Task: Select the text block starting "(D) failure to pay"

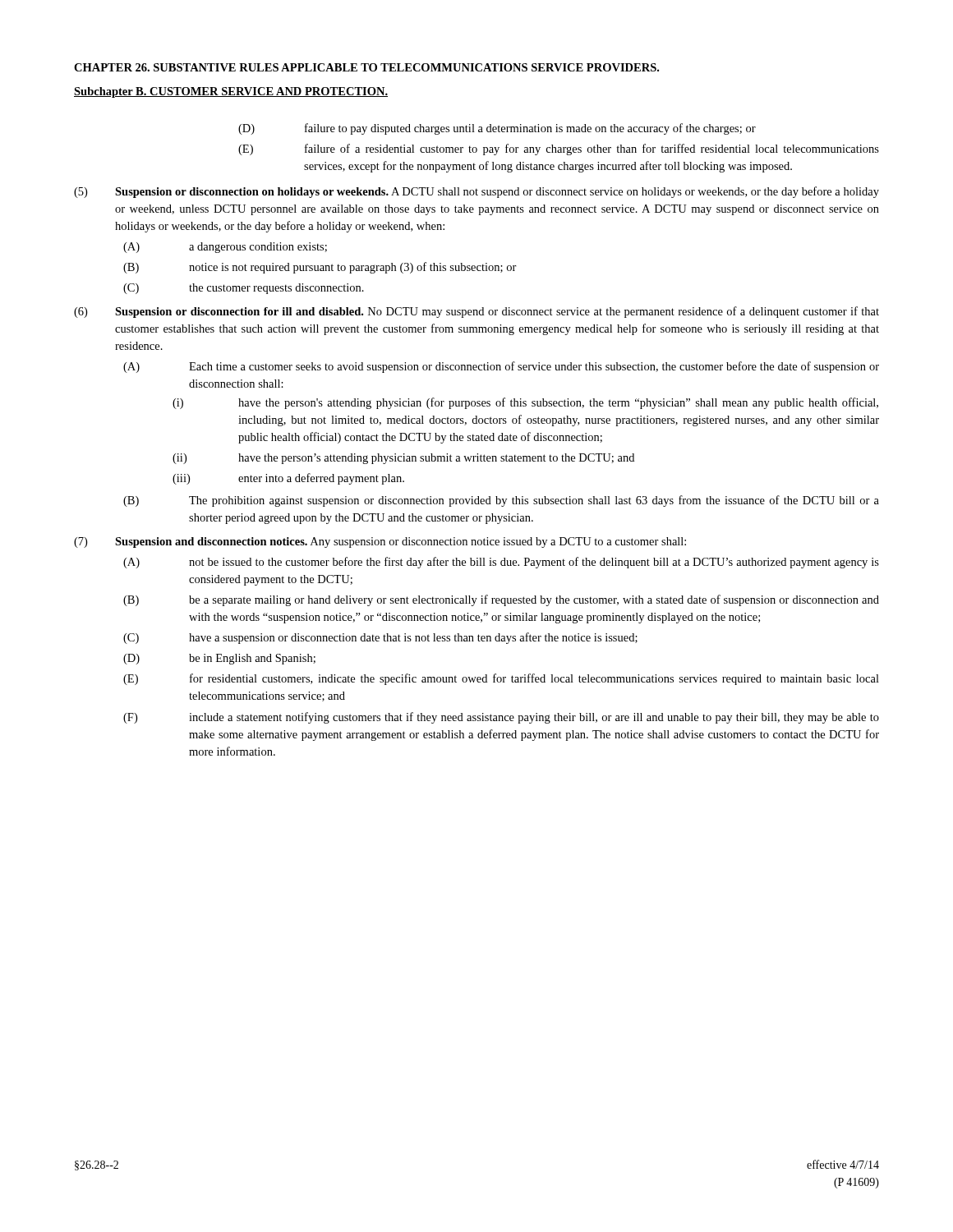Action: click(476, 129)
